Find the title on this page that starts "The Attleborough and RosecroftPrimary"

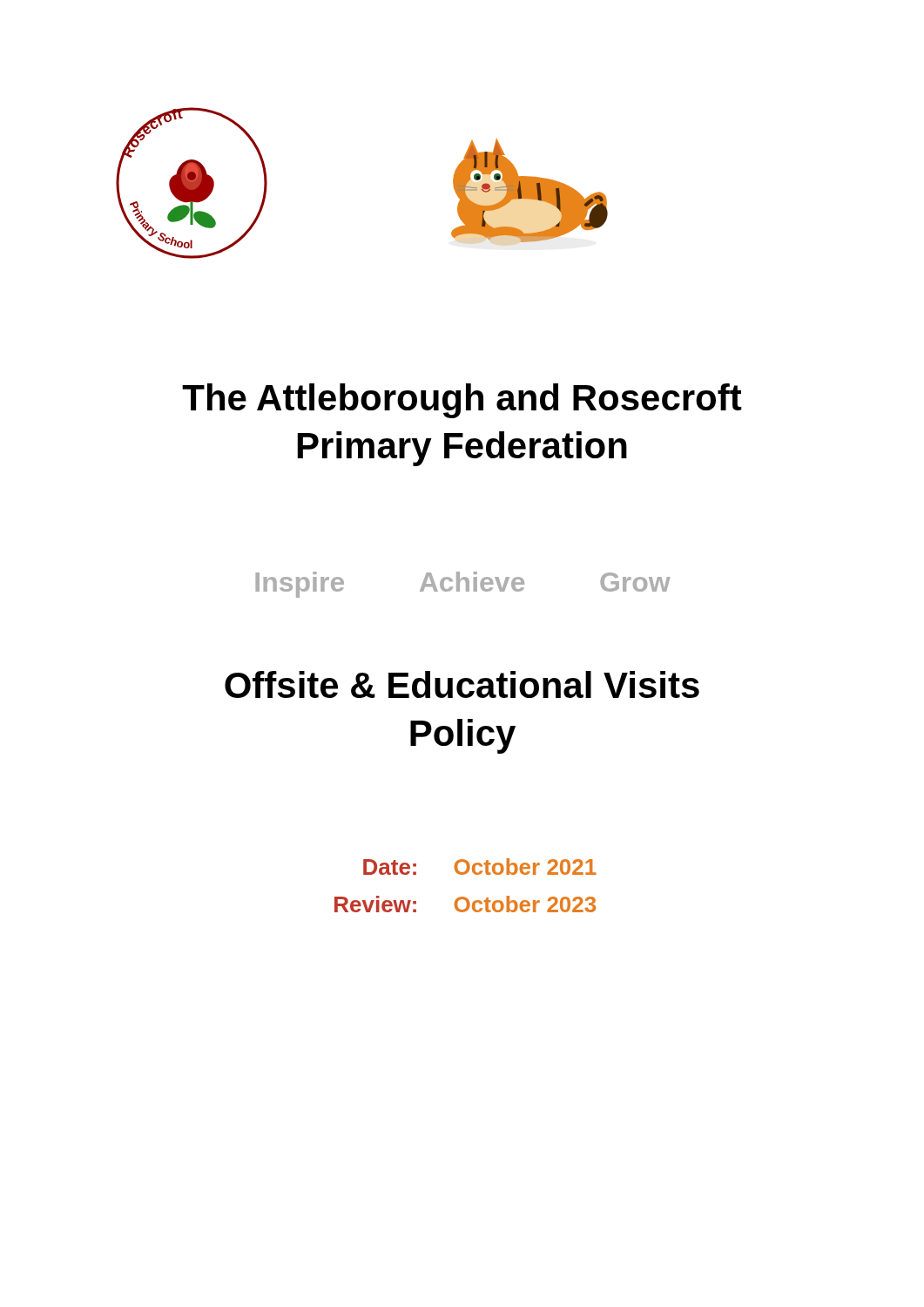click(x=462, y=422)
